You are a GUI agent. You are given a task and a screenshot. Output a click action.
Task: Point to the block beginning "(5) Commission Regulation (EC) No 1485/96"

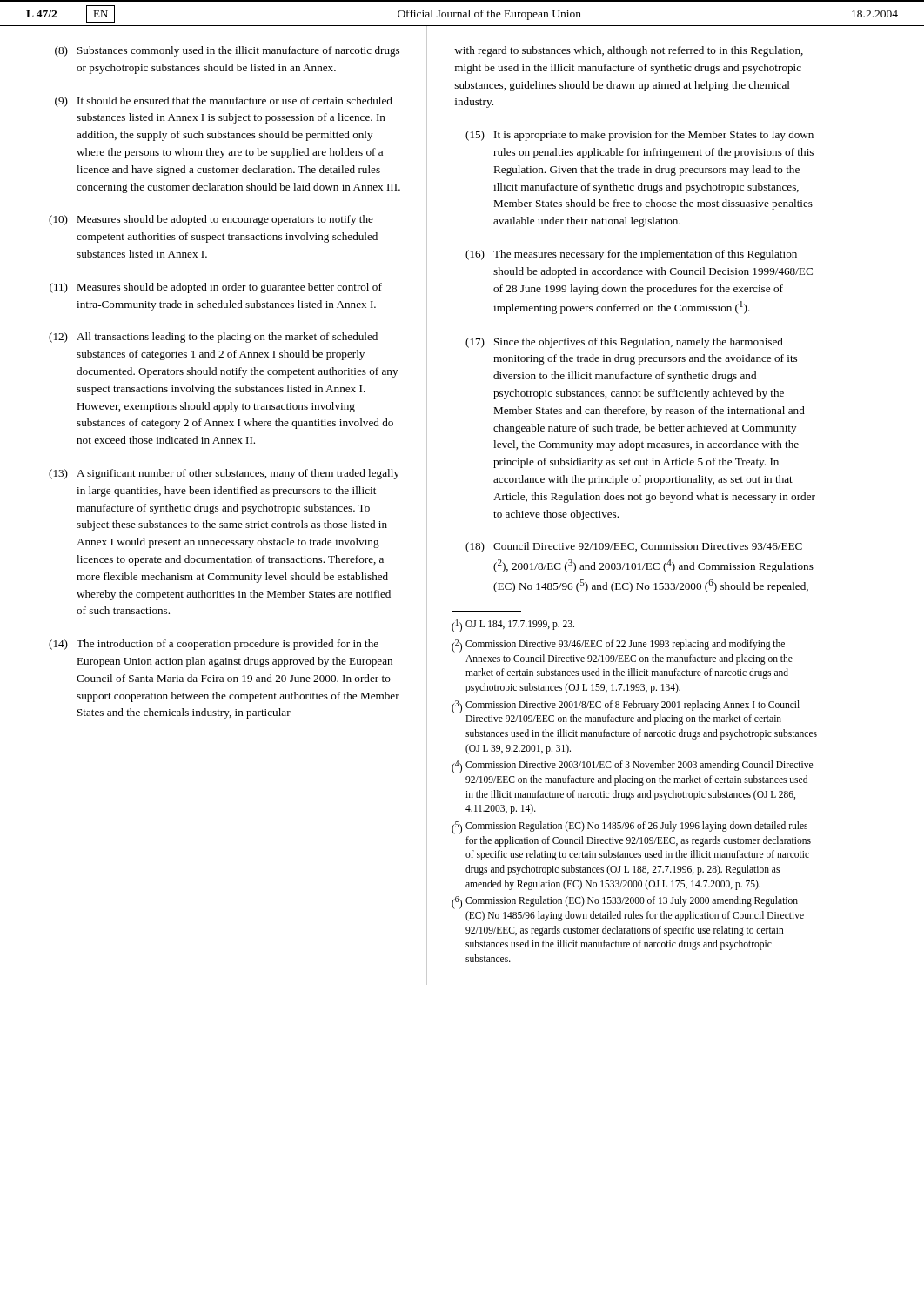pos(635,855)
